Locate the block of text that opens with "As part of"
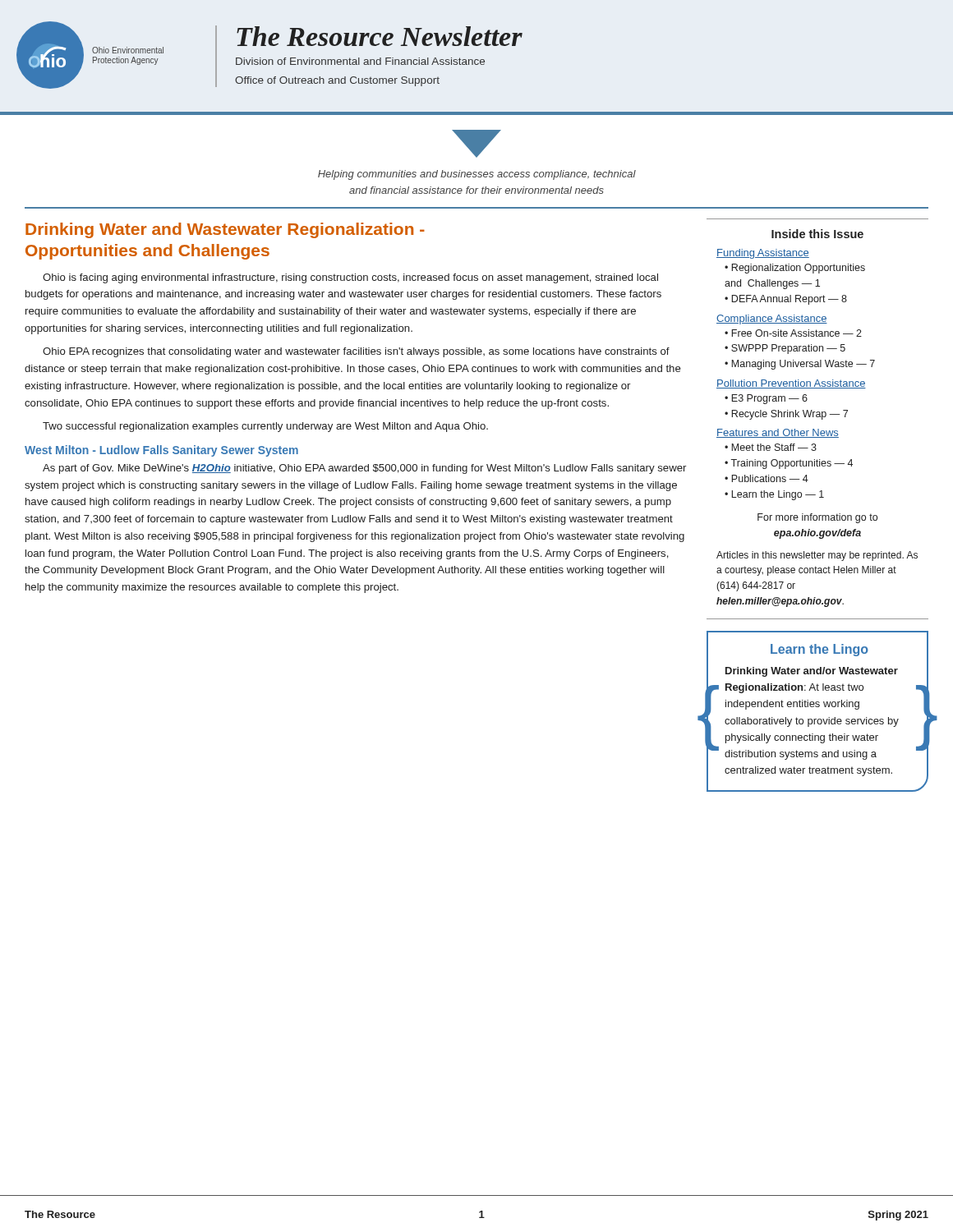 pos(356,527)
